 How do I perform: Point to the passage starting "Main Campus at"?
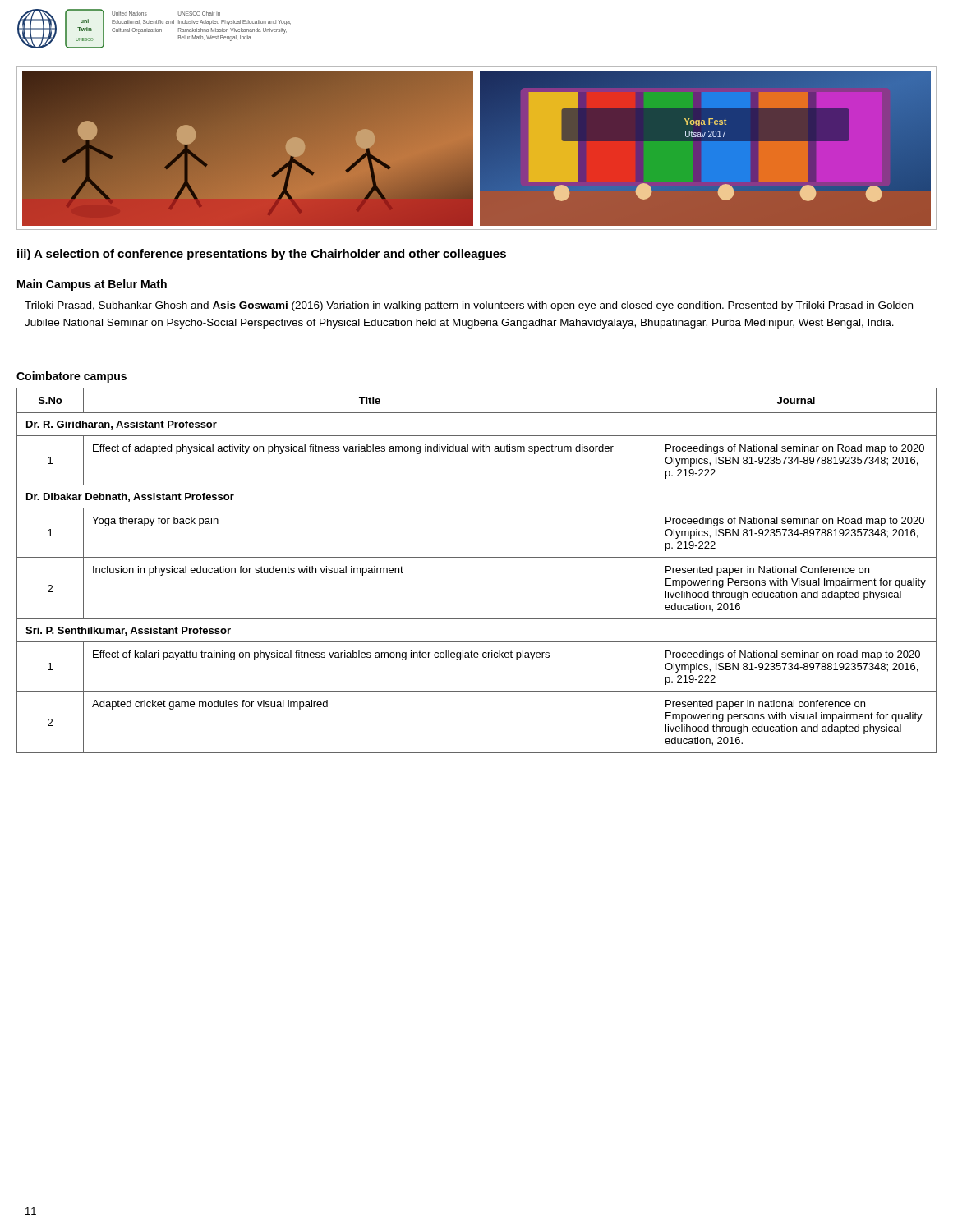click(x=92, y=284)
